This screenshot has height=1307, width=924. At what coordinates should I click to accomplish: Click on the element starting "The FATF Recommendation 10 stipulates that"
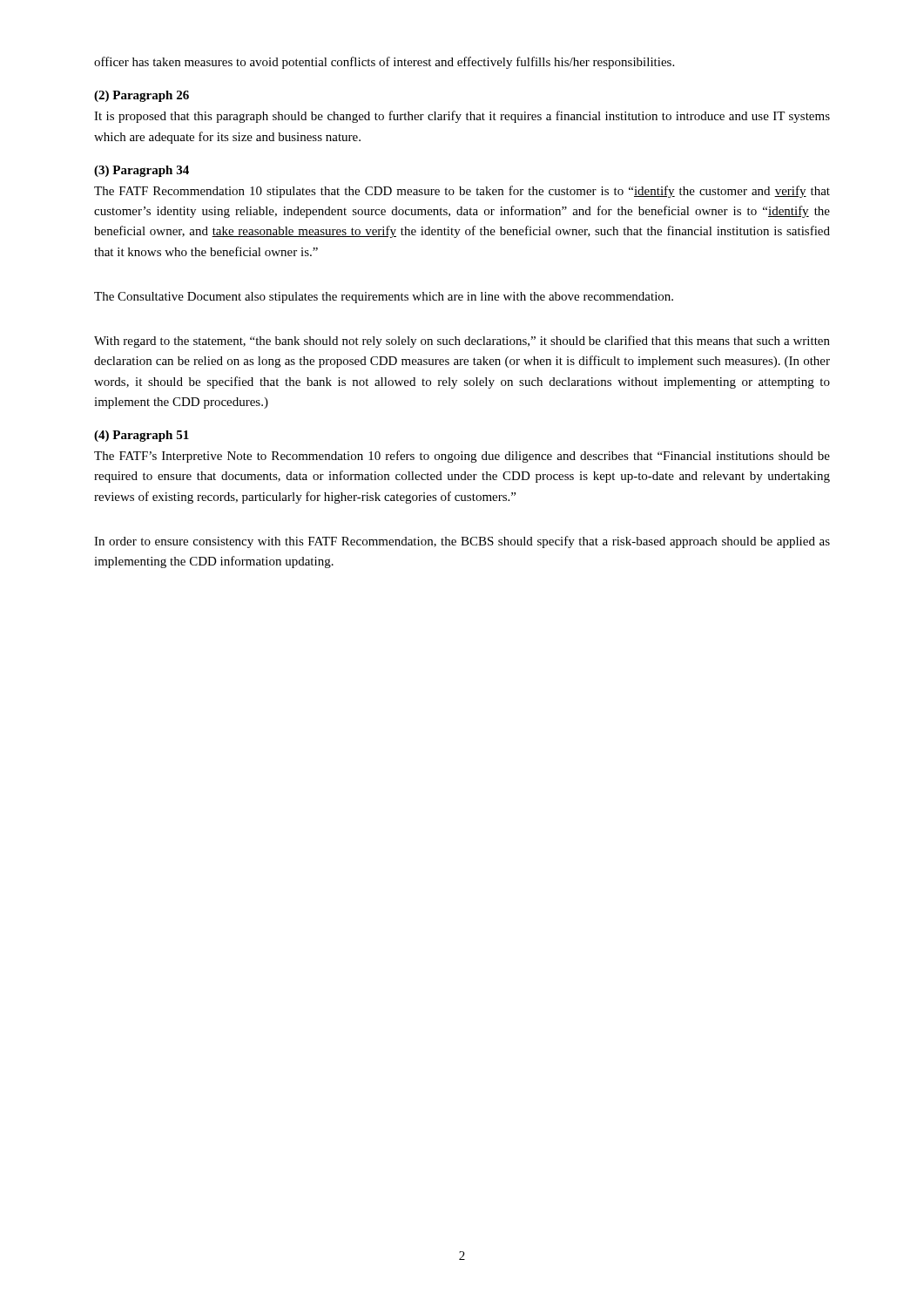pos(462,221)
